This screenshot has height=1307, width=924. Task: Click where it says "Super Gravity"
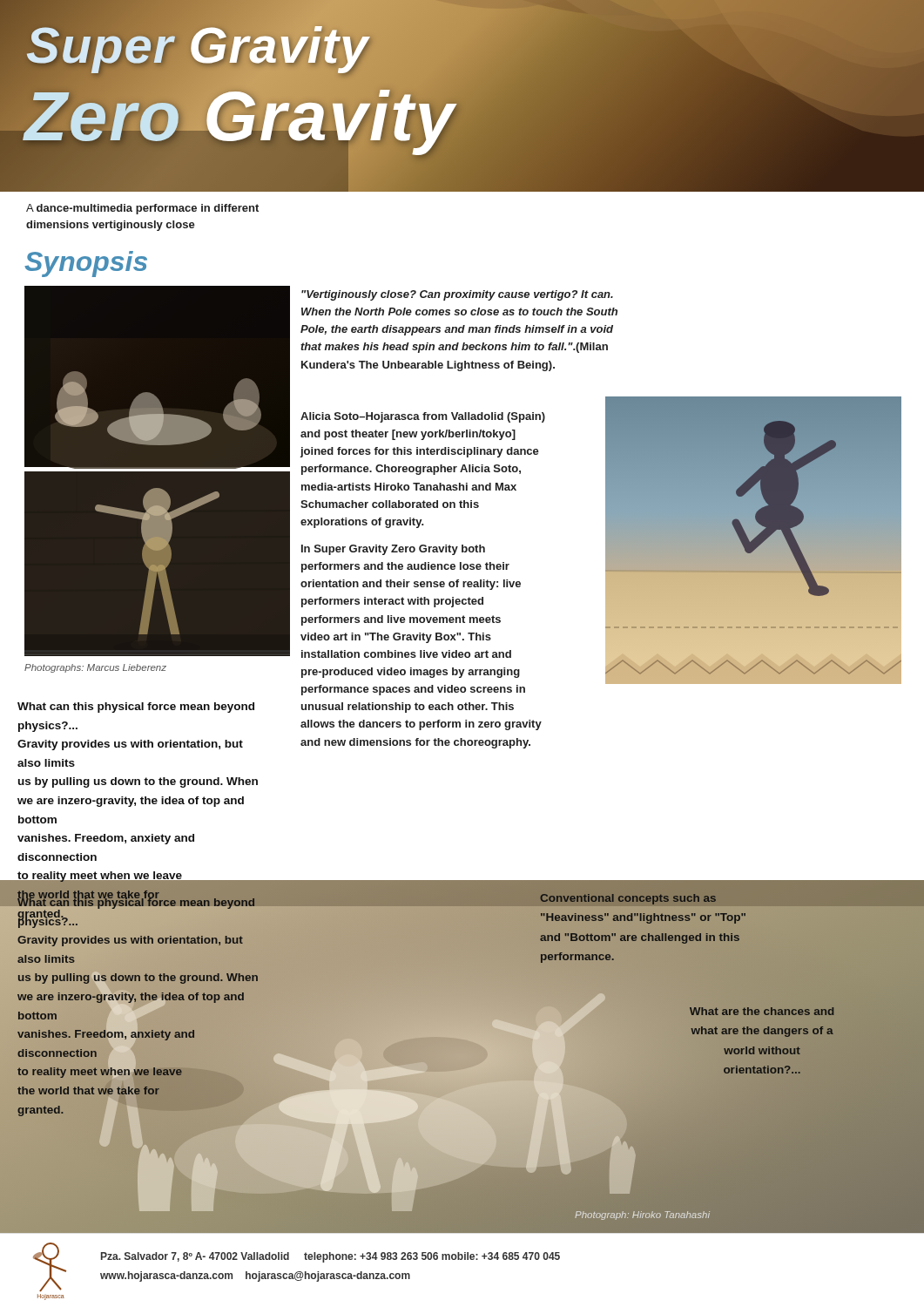pyautogui.click(x=197, y=45)
